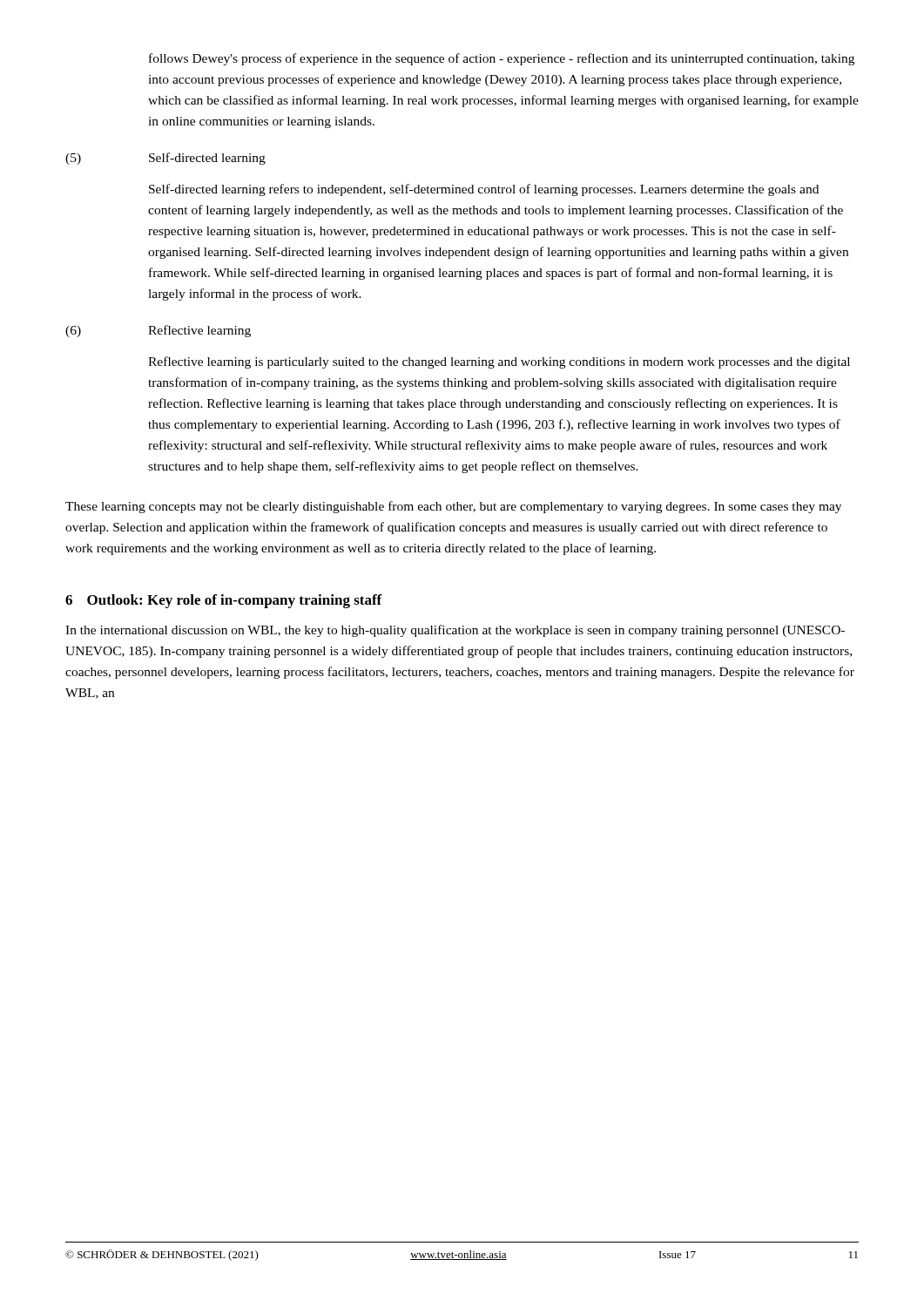Find the text block that says "These learning concepts"
Screen dimensions: 1307x924
462,527
